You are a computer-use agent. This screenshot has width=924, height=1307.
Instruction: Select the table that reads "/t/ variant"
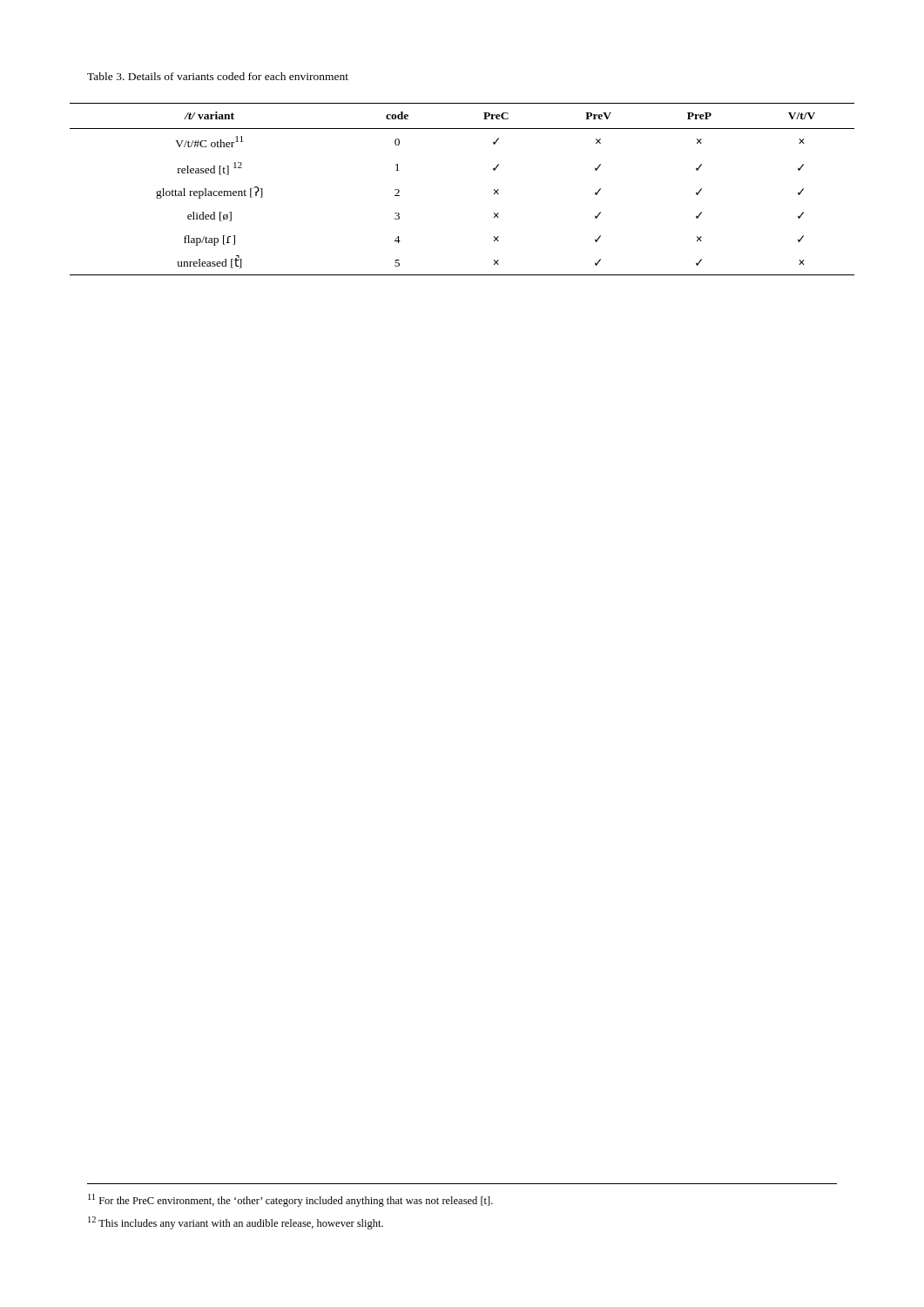pyautogui.click(x=462, y=189)
